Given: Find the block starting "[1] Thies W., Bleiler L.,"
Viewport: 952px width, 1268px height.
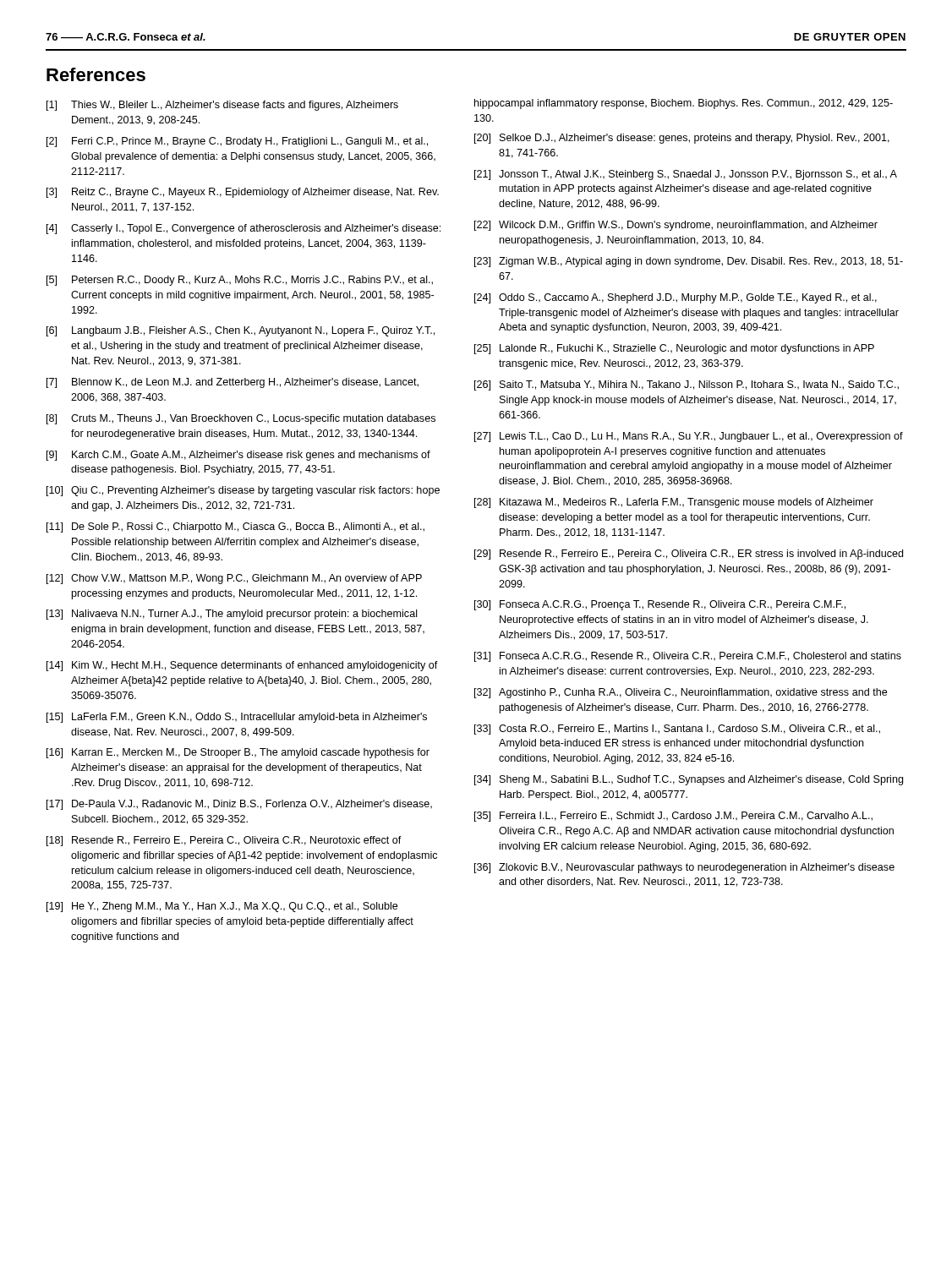Looking at the screenshot, I should tap(244, 113).
